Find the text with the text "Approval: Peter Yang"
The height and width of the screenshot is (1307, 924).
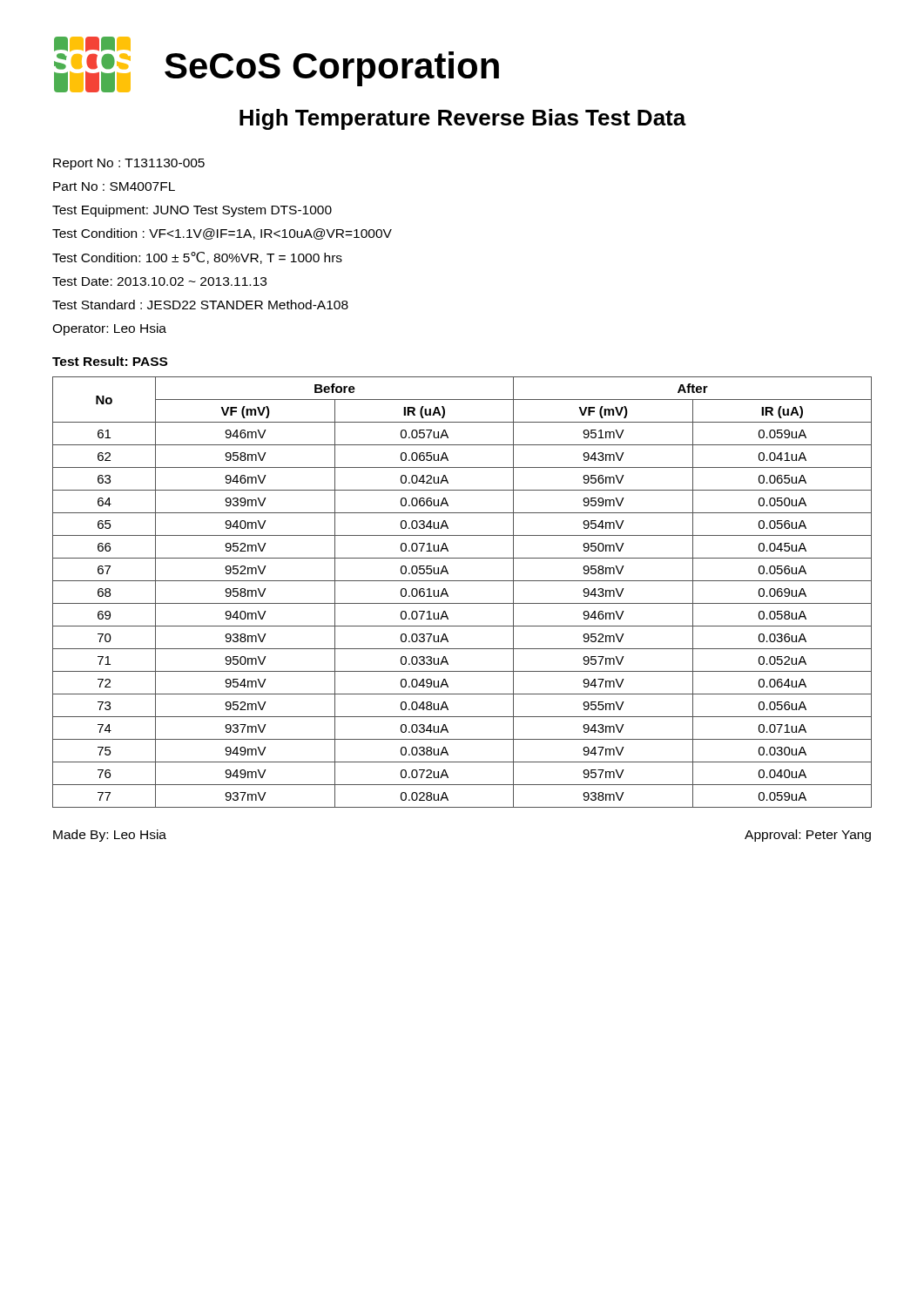click(x=808, y=834)
